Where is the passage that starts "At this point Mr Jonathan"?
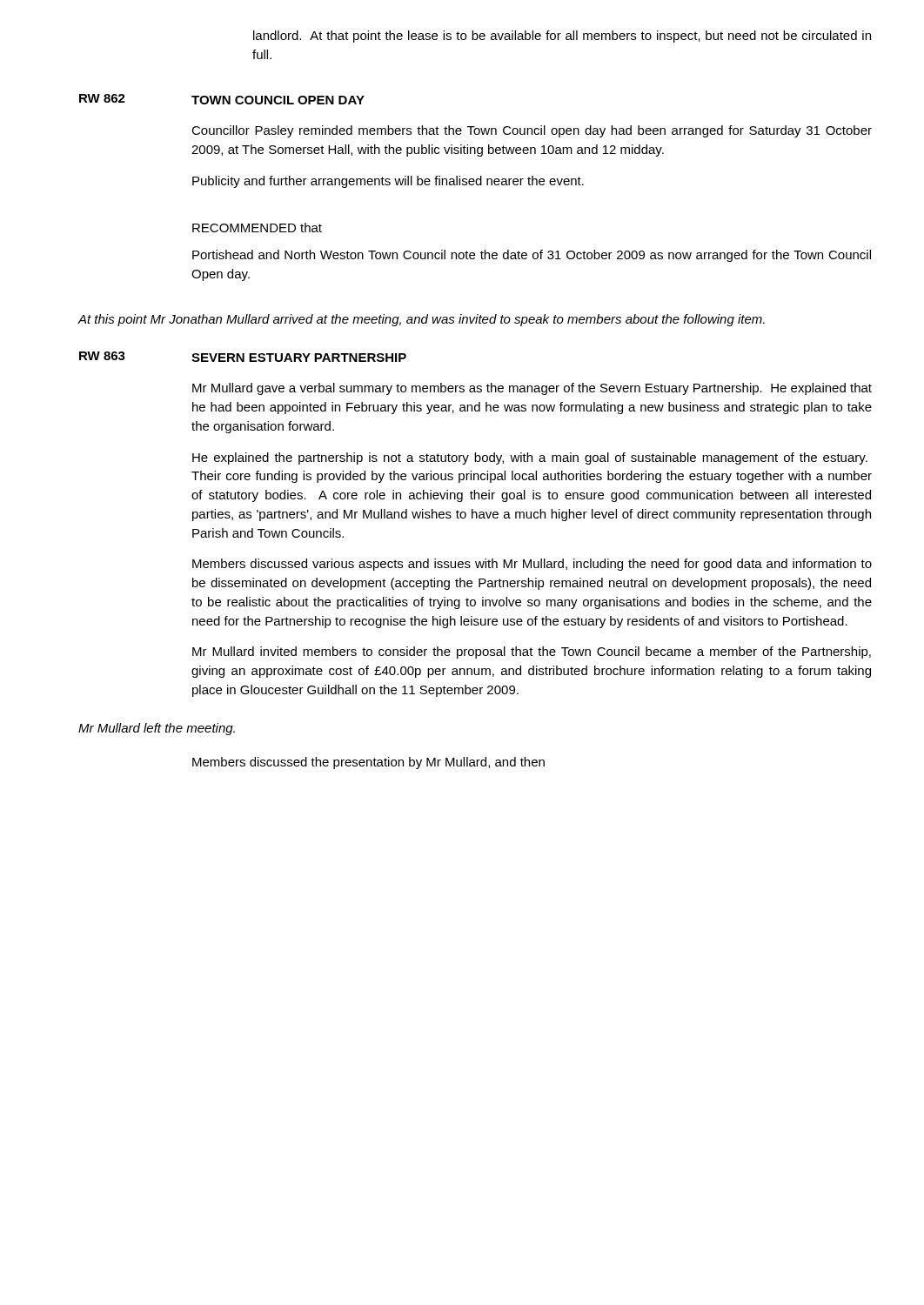 pos(422,319)
